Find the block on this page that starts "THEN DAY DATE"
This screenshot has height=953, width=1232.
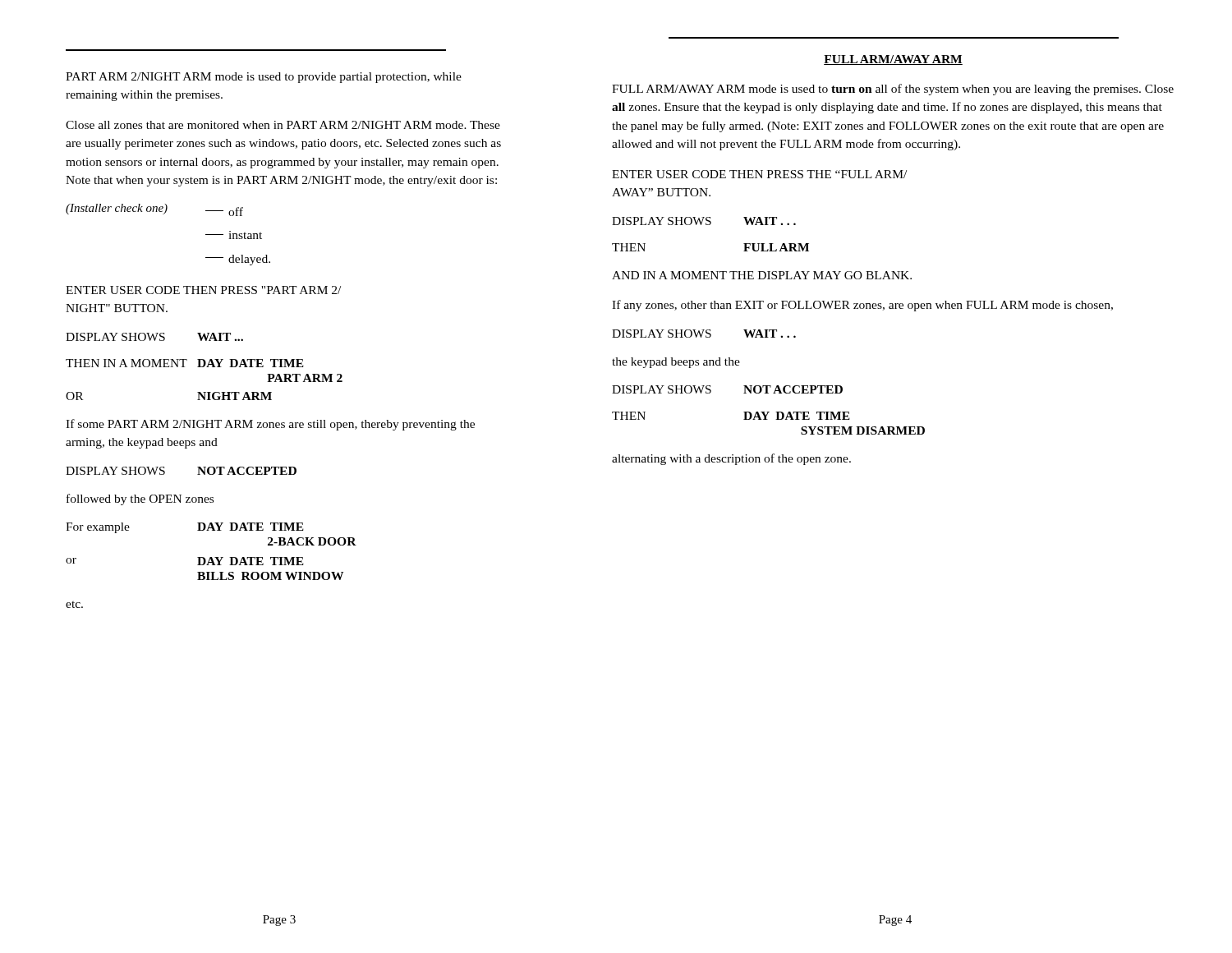coord(893,423)
